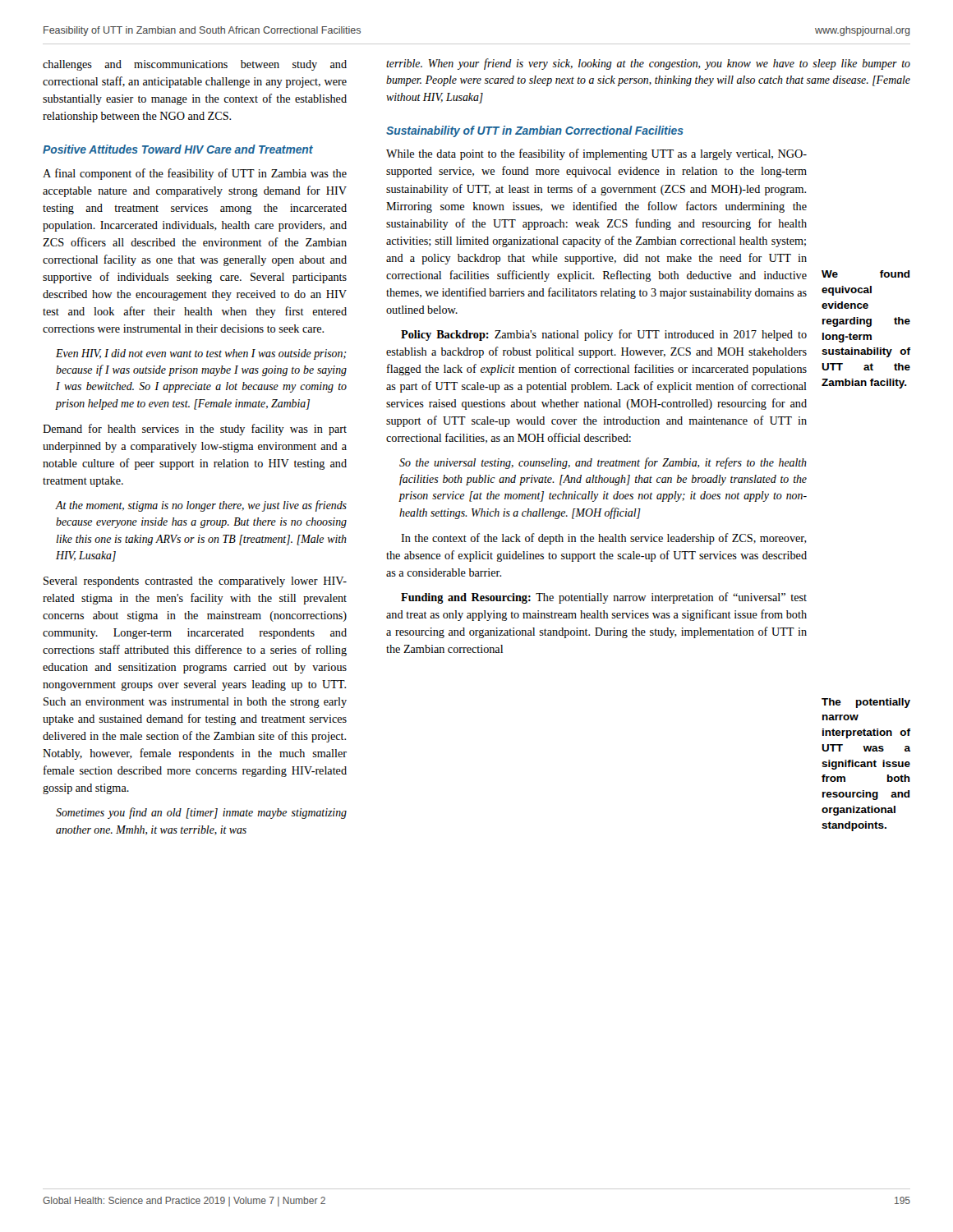Screen dimensions: 1232x953
Task: Point to the block beginning "Policy Backdrop: Zambia's national"
Action: [x=596, y=386]
